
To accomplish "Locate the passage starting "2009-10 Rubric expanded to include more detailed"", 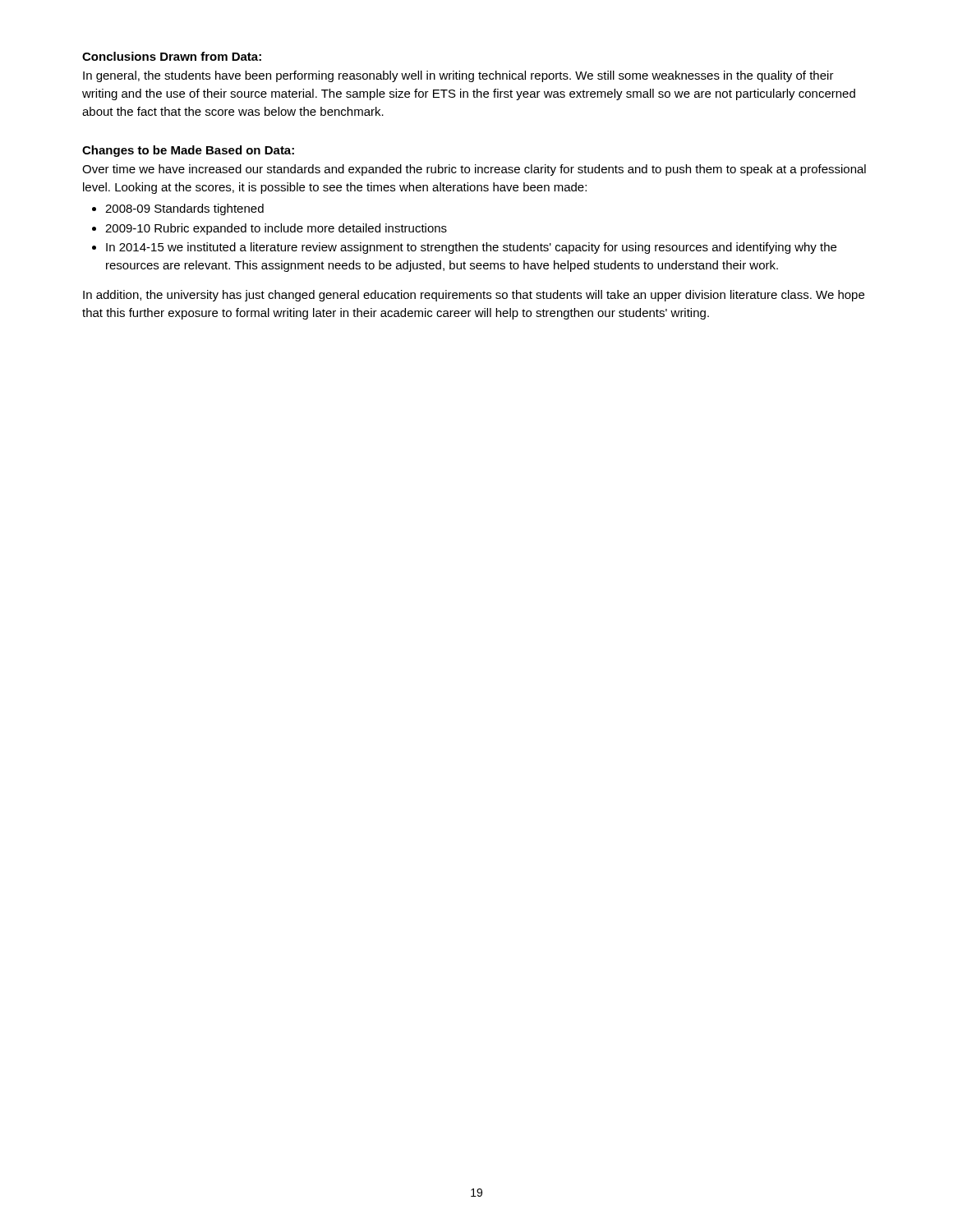I will (x=276, y=227).
